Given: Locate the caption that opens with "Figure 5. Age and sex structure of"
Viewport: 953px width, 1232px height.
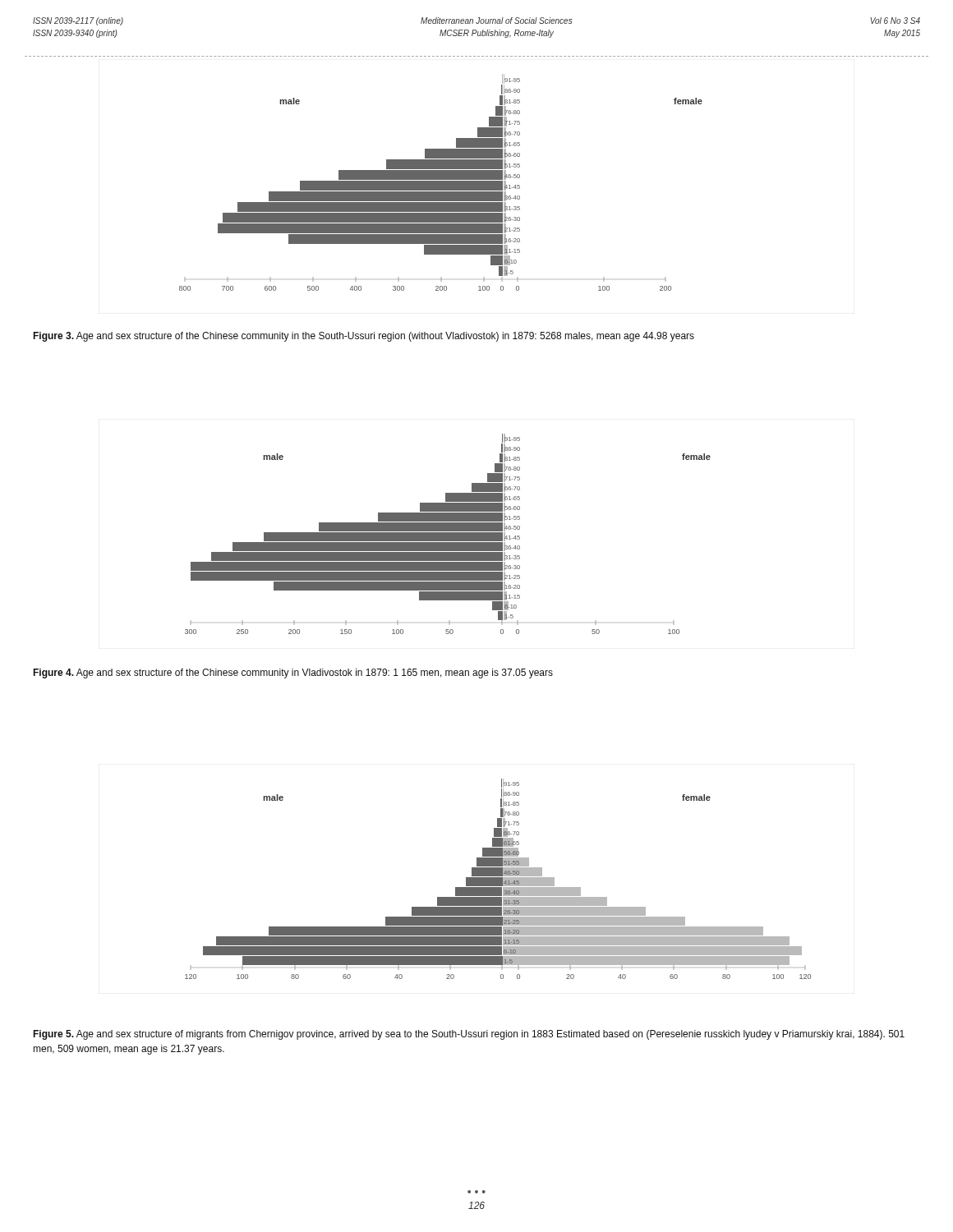Looking at the screenshot, I should [469, 1041].
